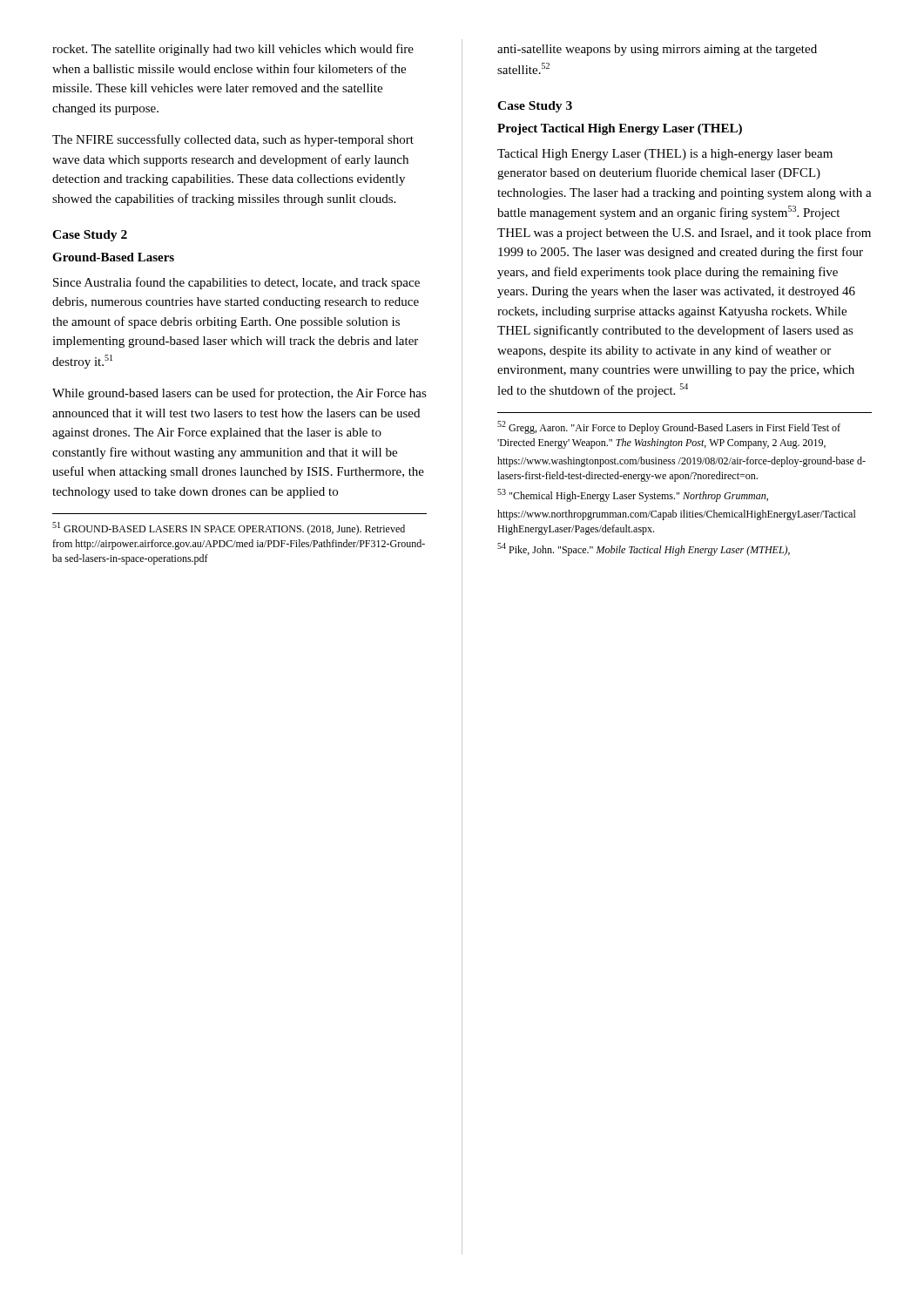This screenshot has width=924, height=1307.
Task: Locate the text block containing "anti-satellite weapons by using mirrors aiming"
Action: click(x=685, y=59)
